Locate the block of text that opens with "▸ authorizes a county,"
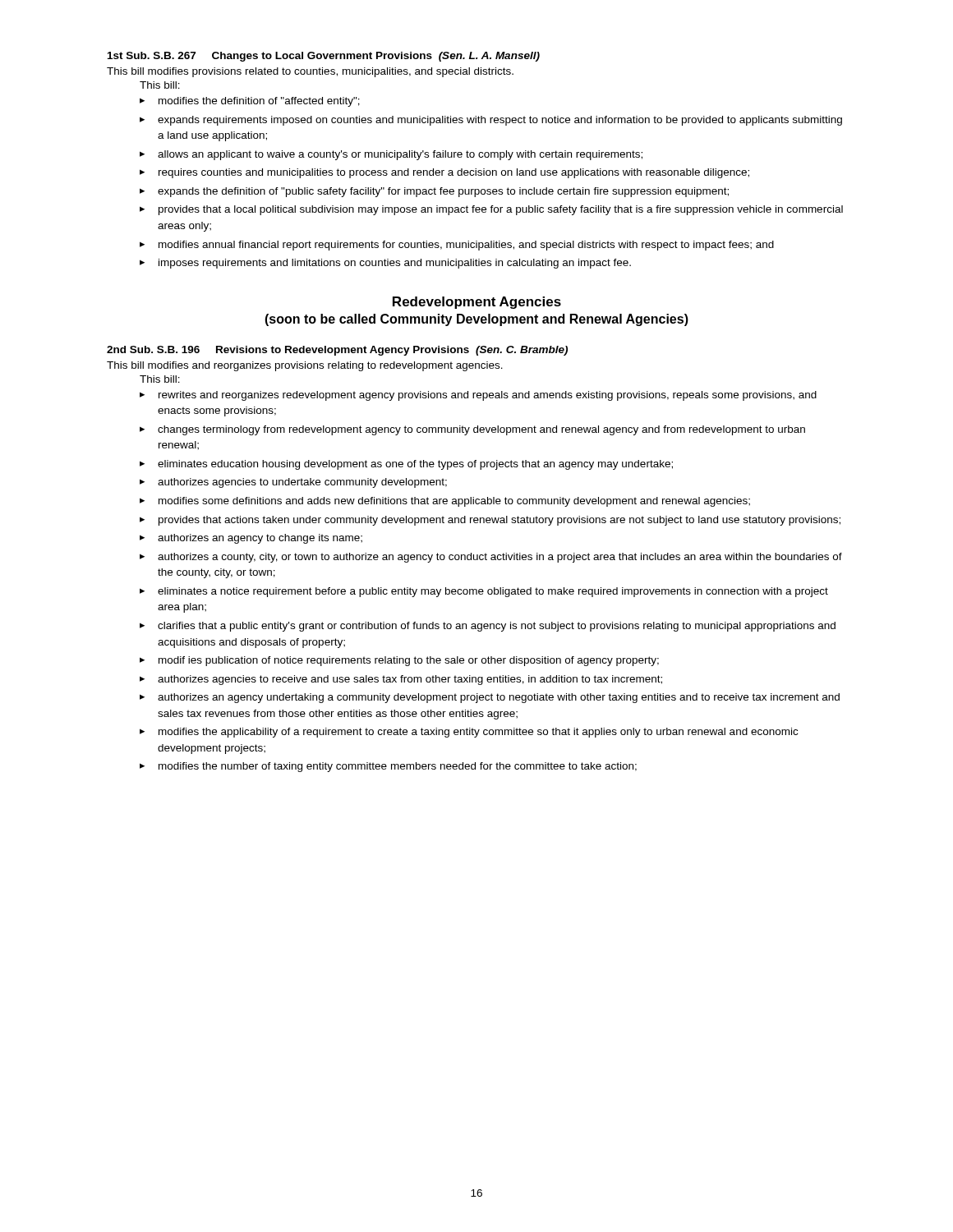This screenshot has width=953, height=1232. click(x=493, y=564)
